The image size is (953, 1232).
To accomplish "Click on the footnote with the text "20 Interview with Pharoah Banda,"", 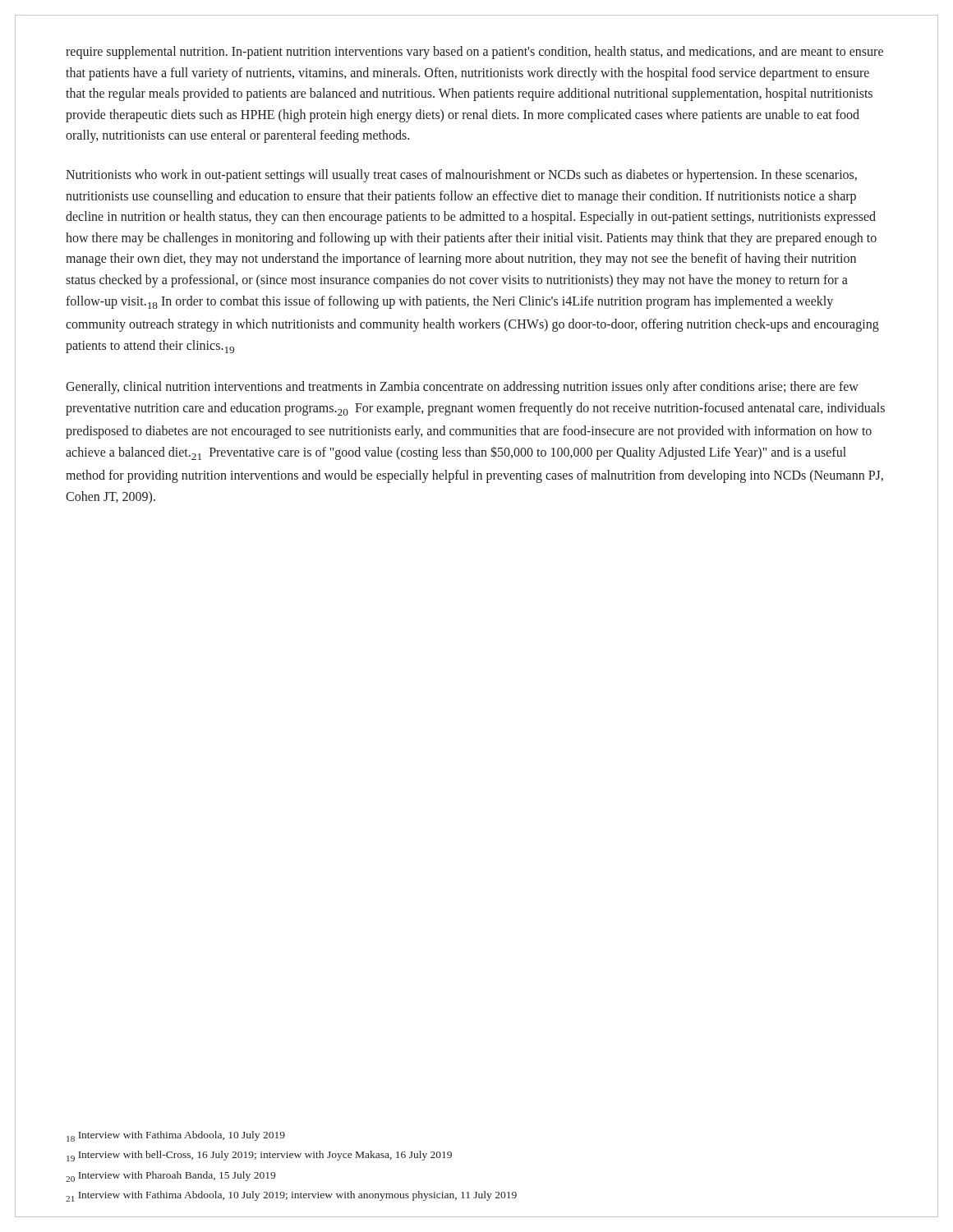I will click(x=171, y=1176).
